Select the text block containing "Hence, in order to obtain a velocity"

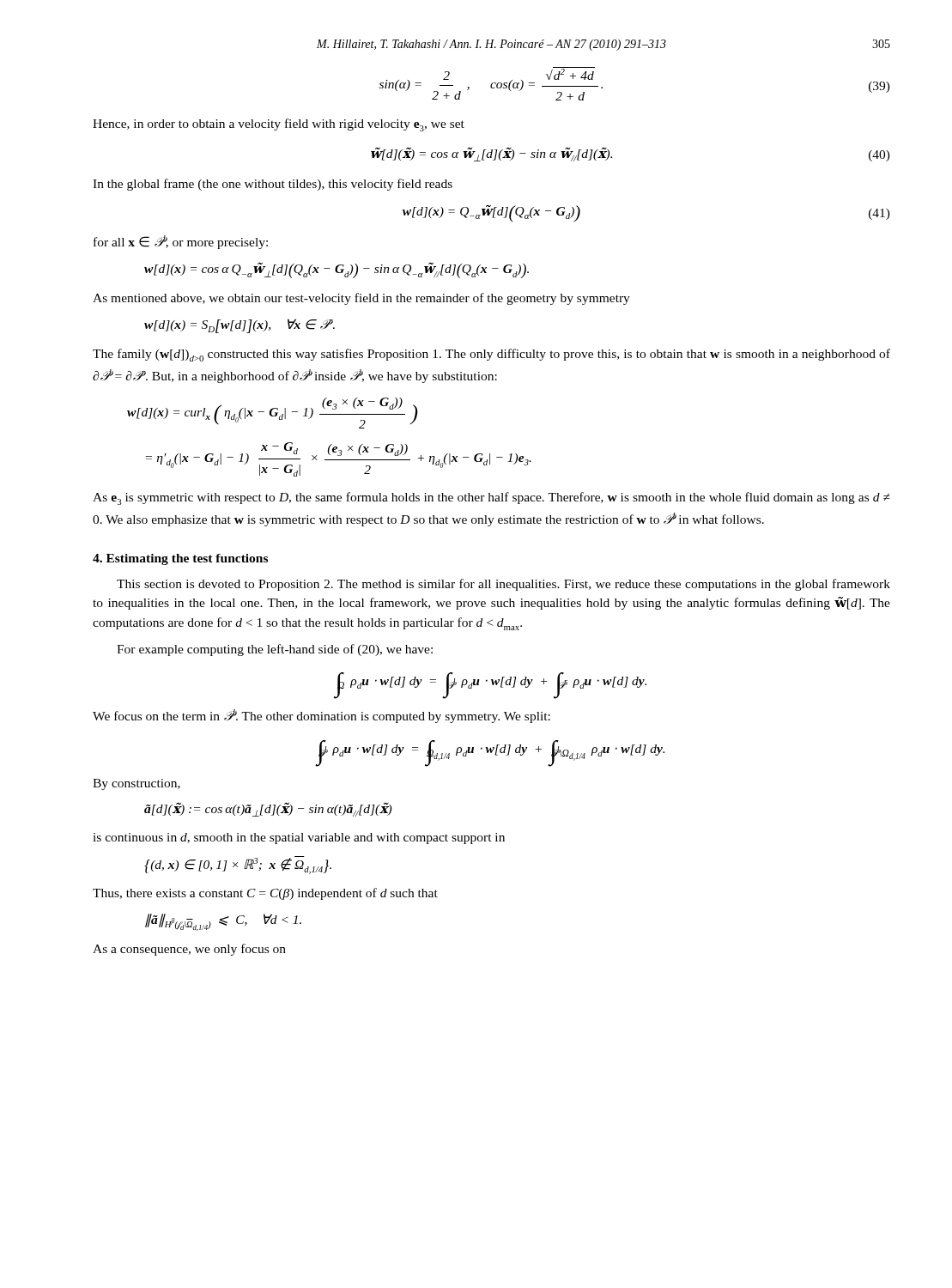point(279,125)
